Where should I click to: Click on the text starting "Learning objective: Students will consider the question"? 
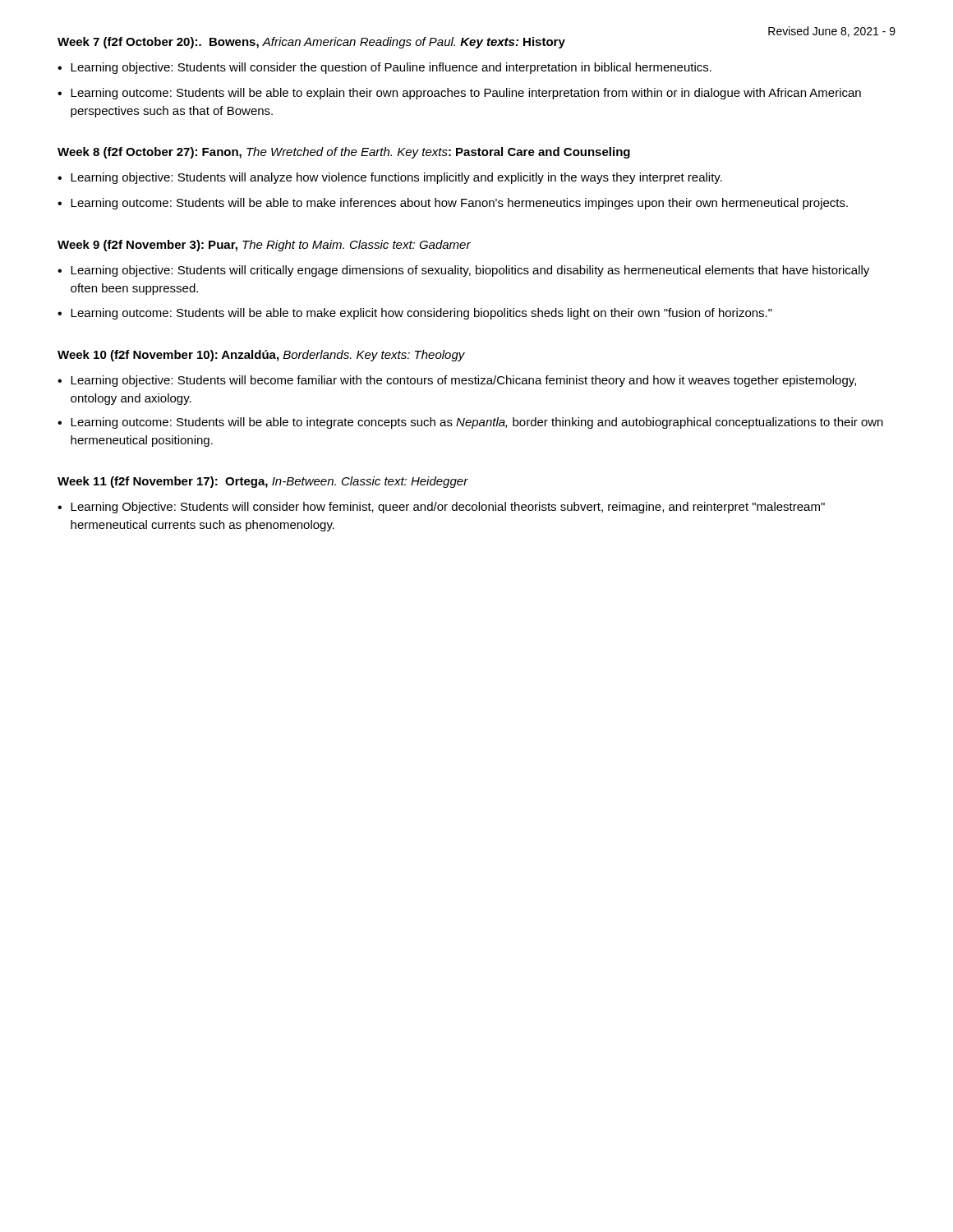pyautogui.click(x=391, y=67)
